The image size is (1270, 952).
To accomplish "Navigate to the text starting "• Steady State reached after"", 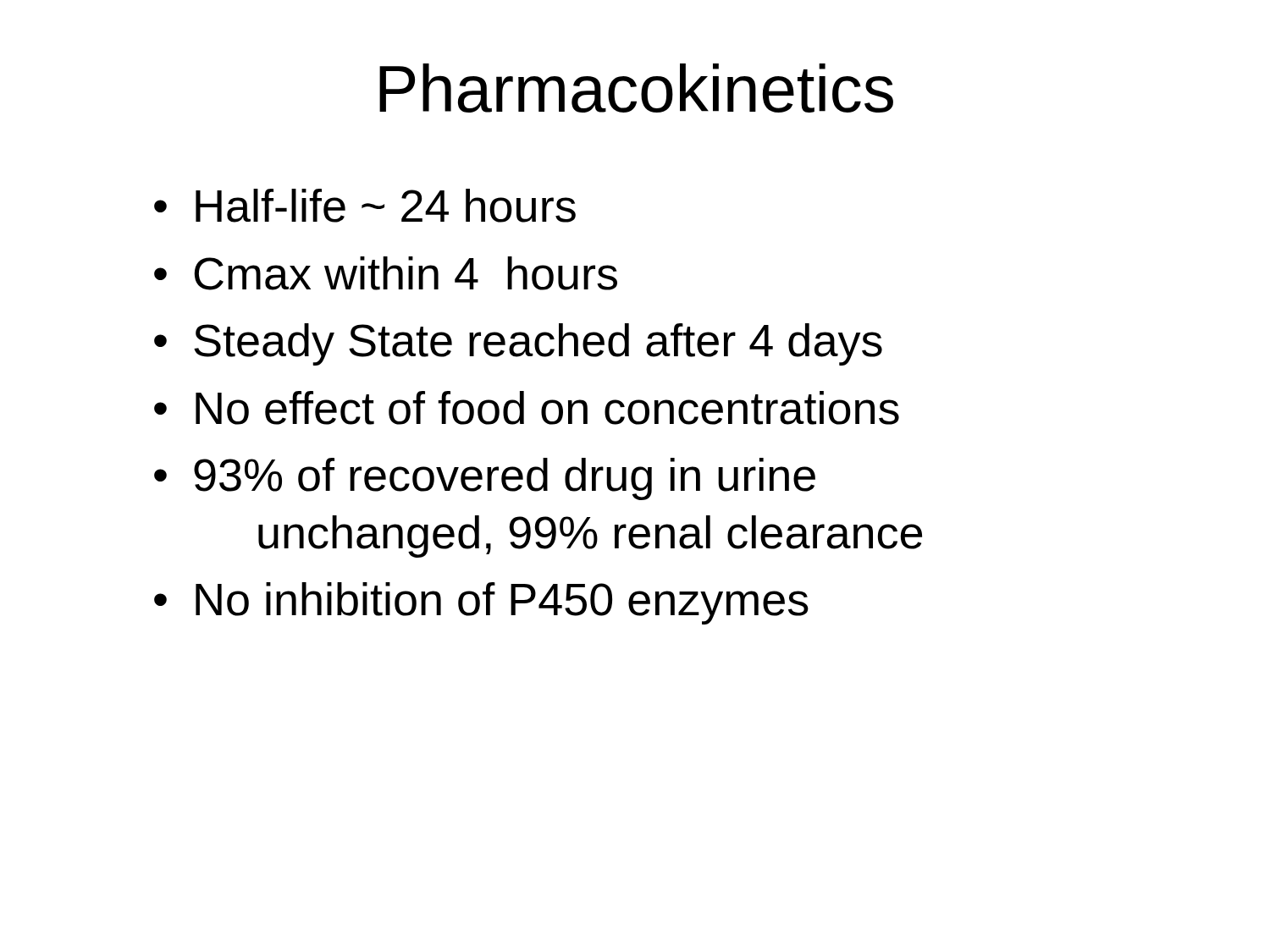I will 518,341.
